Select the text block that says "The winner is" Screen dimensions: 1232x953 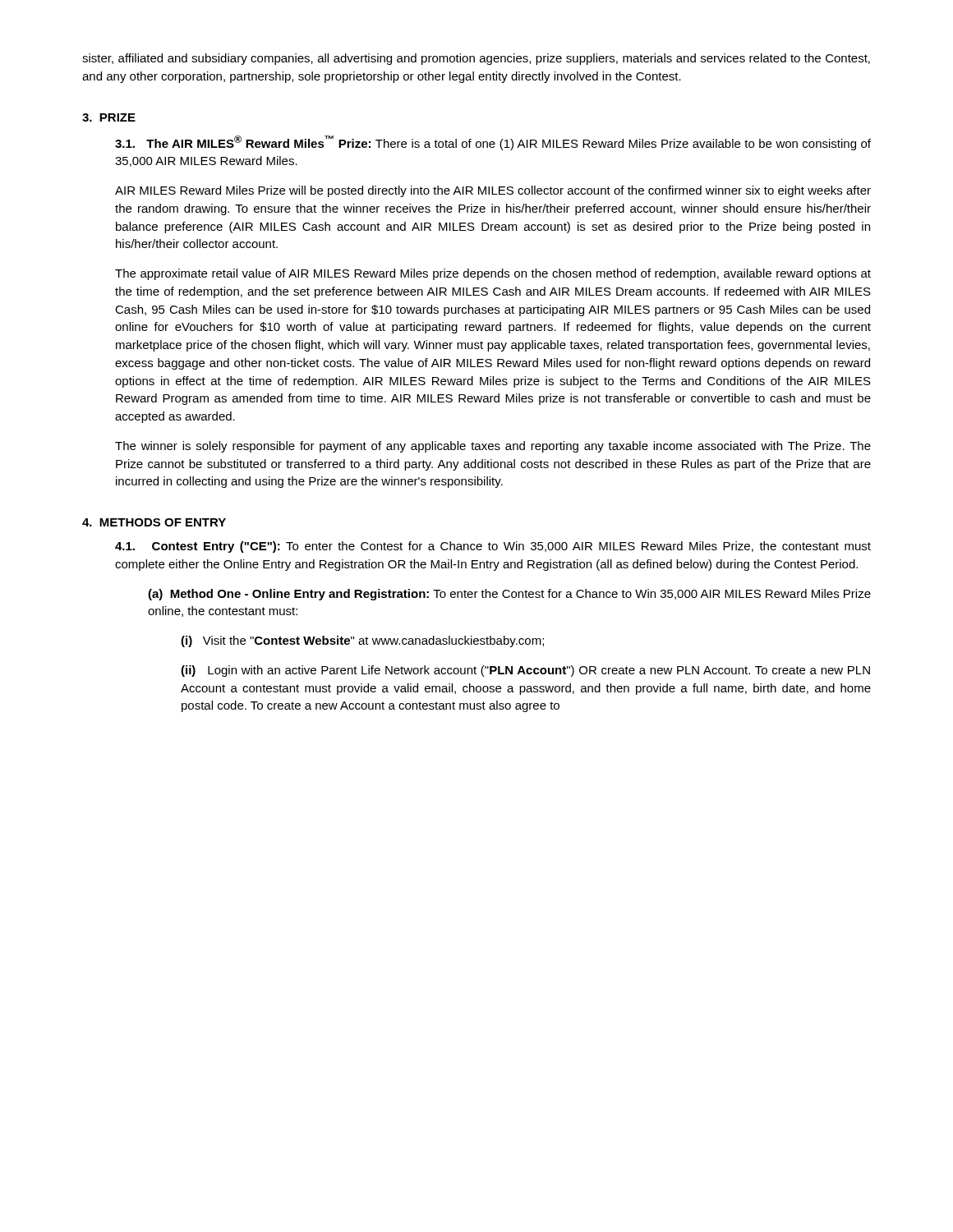[x=493, y=463]
